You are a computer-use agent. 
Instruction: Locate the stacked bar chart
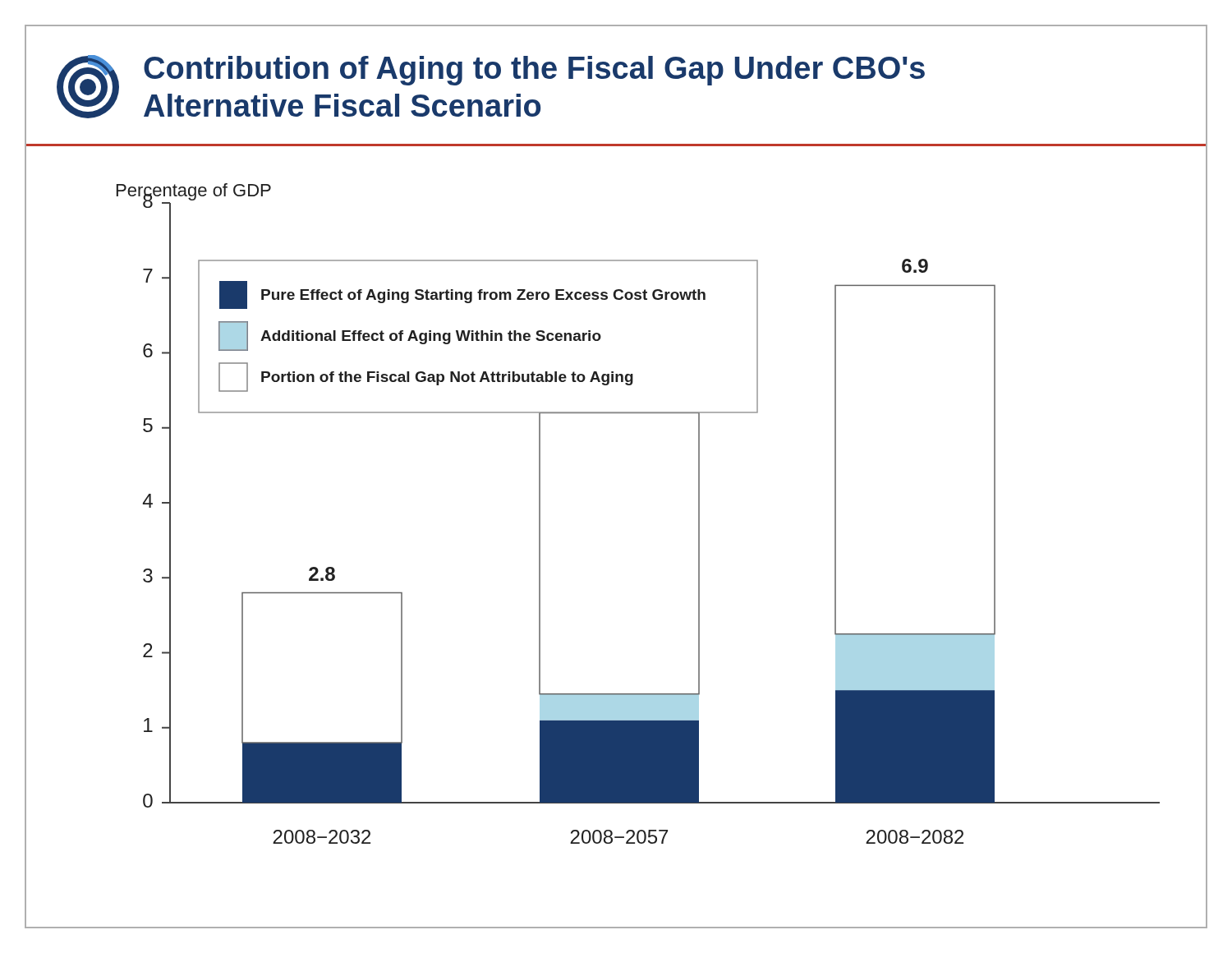tap(616, 542)
